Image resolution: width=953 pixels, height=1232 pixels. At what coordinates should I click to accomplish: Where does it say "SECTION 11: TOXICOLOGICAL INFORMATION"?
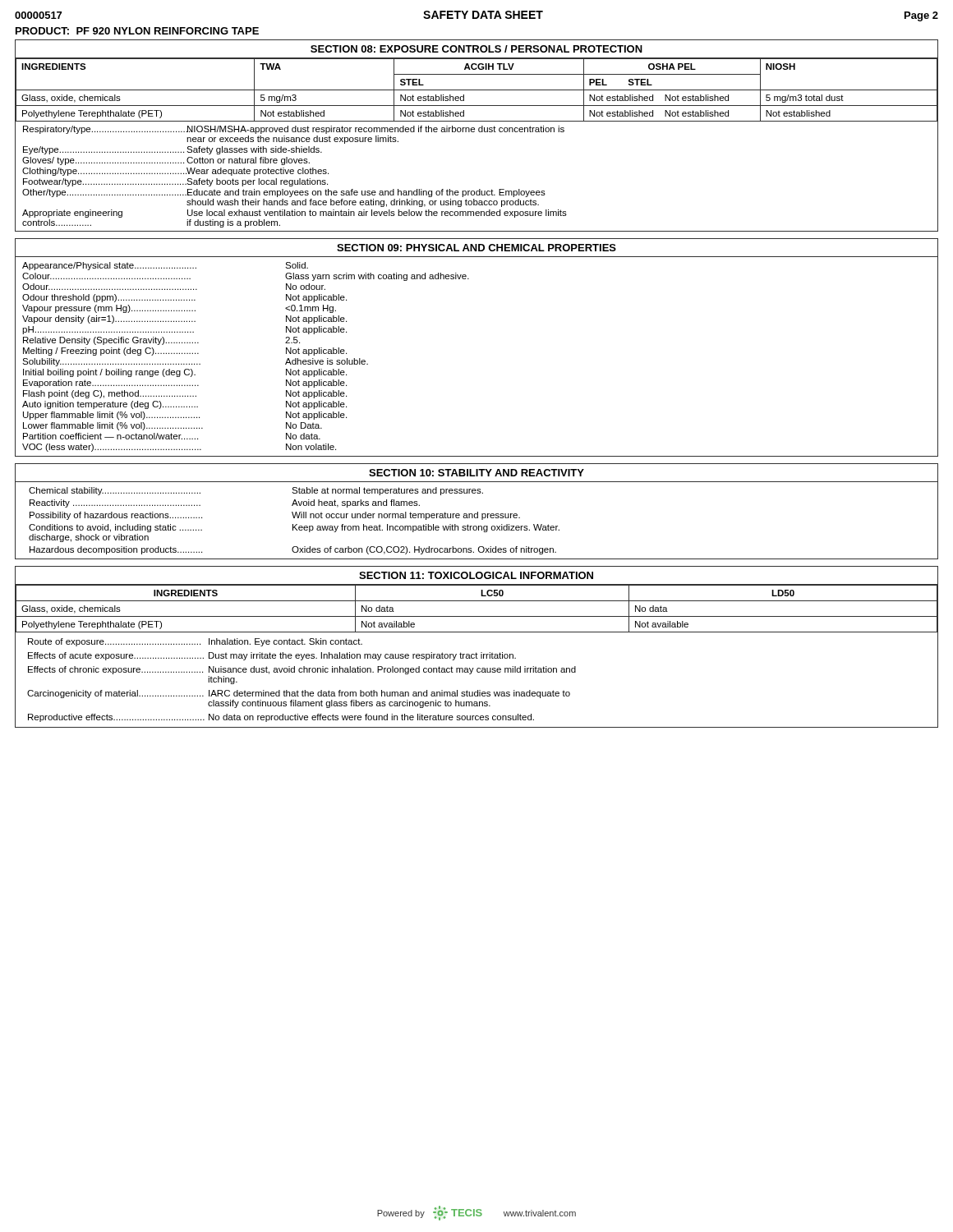476,575
